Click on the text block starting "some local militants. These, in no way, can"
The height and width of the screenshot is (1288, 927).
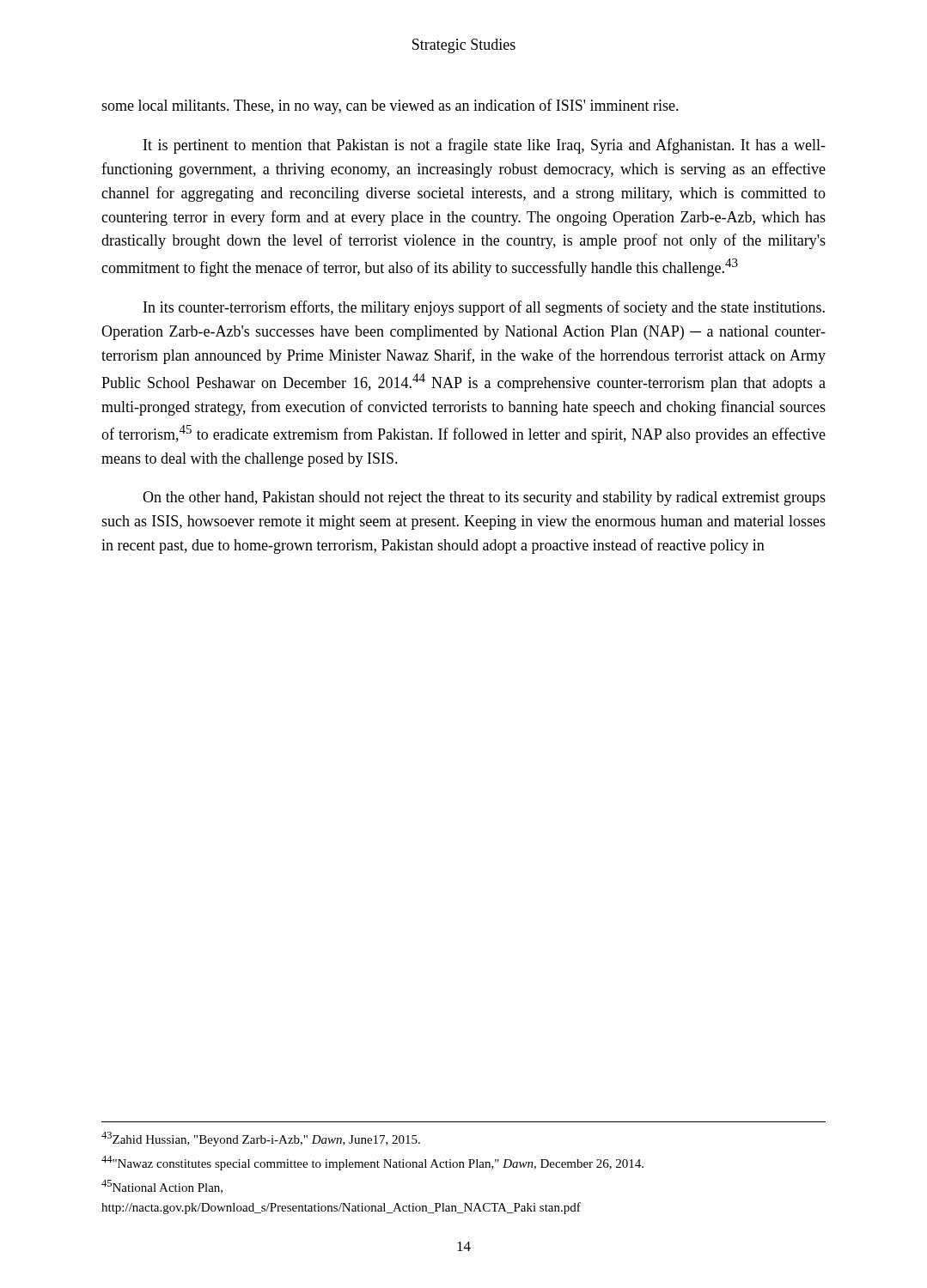pyautogui.click(x=464, y=106)
